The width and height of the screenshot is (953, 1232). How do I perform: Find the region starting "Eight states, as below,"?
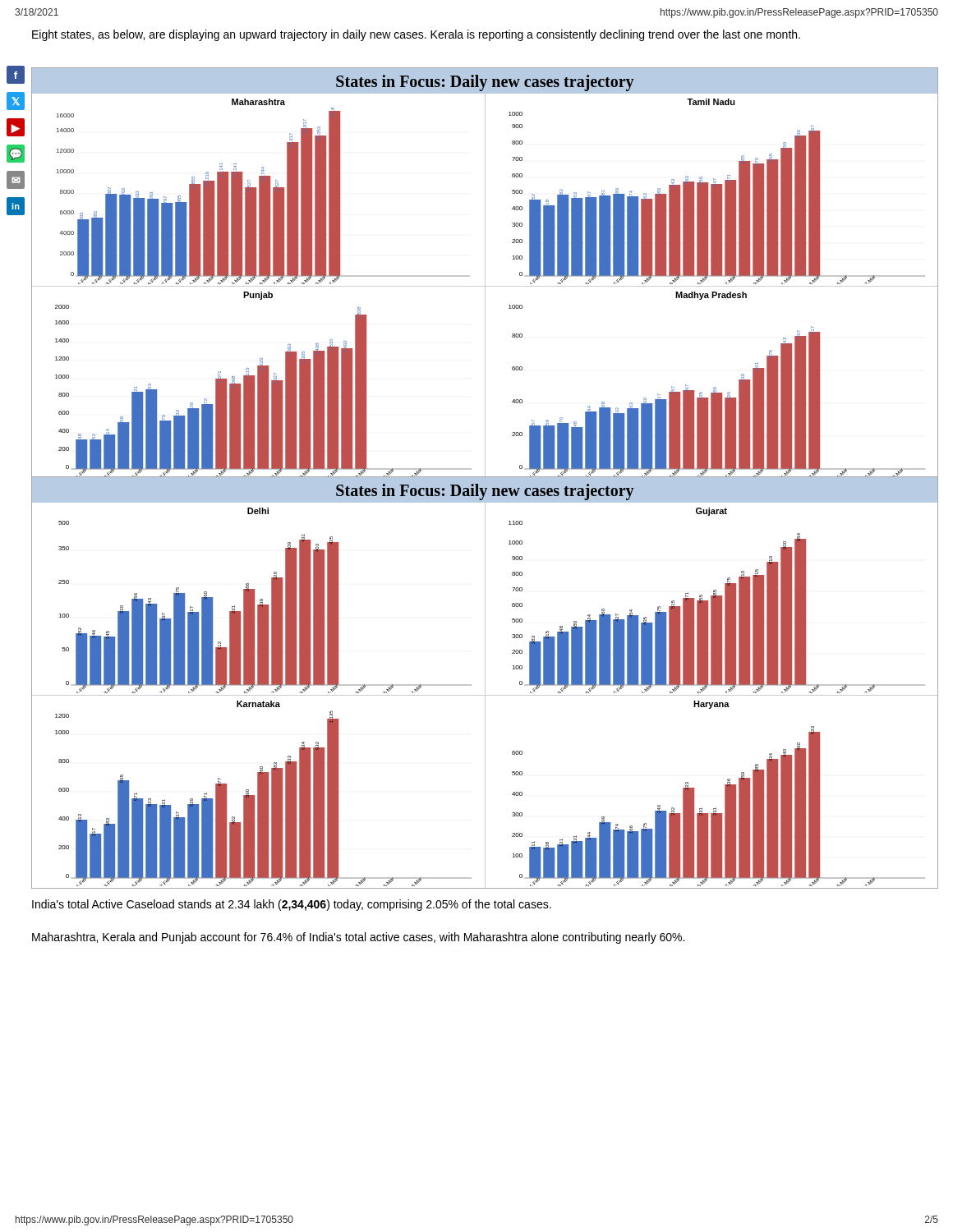coord(416,34)
